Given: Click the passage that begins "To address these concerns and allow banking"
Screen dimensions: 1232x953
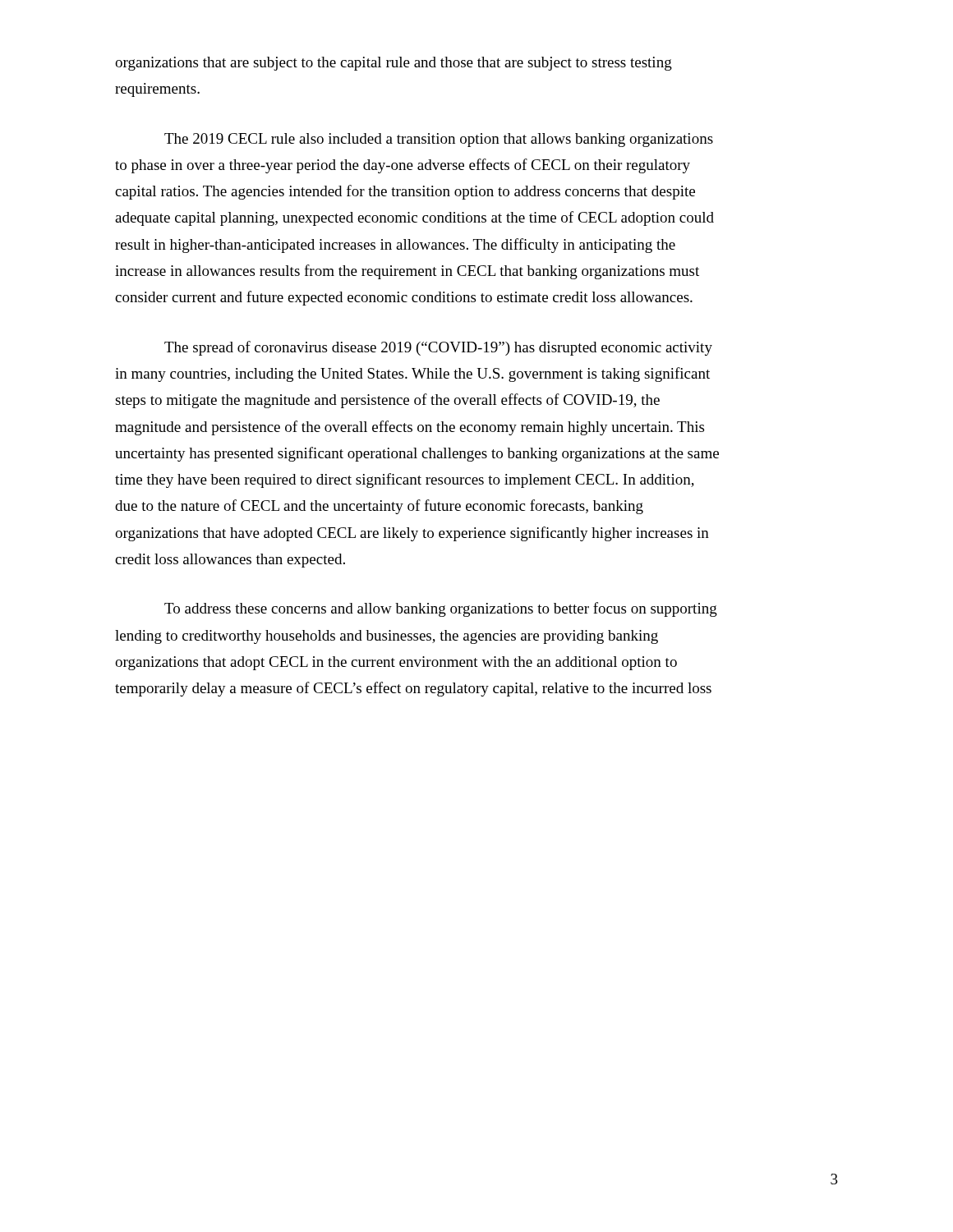Looking at the screenshot, I should [476, 649].
